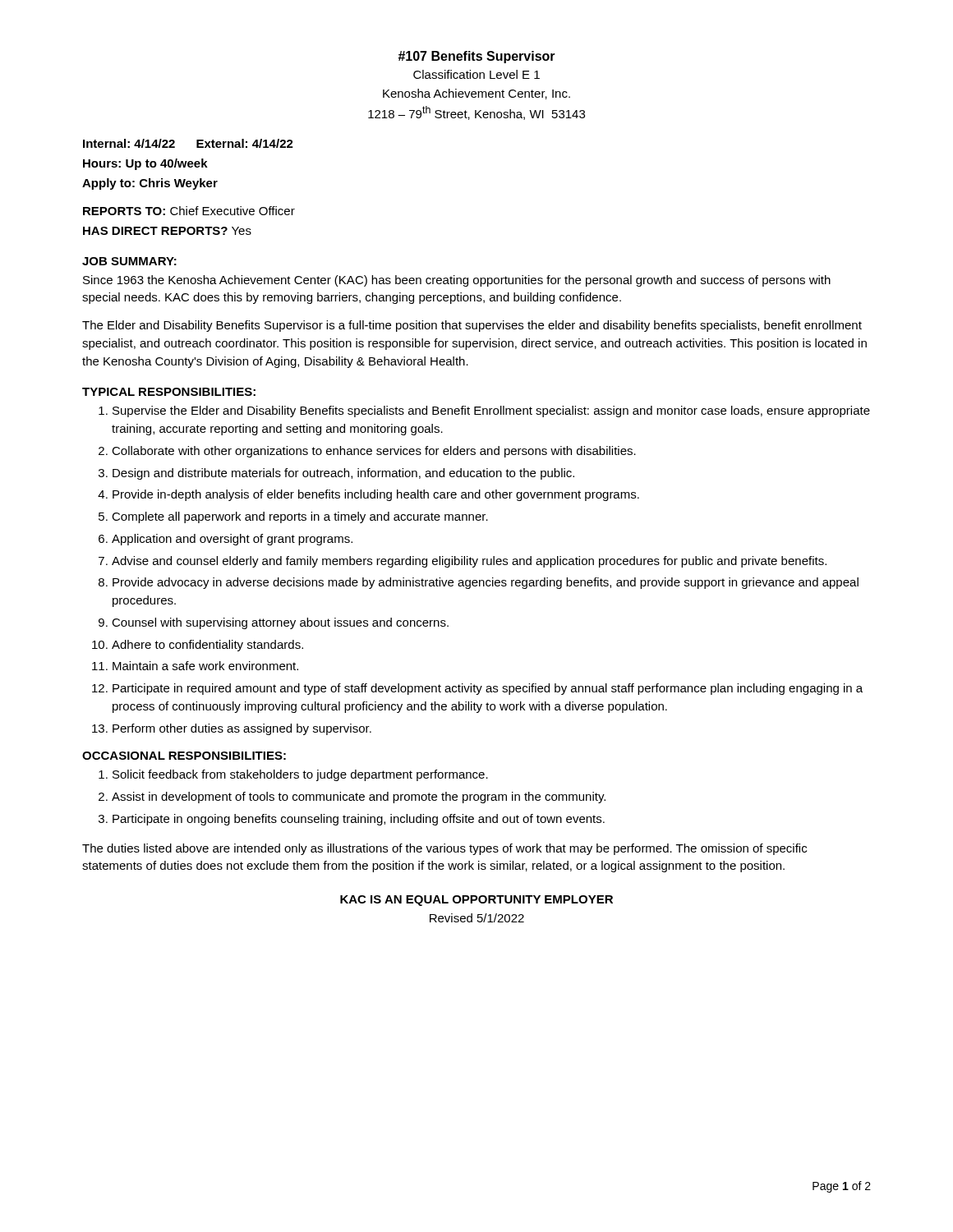Locate the block of text that opens with "Counsel with supervising"
Image resolution: width=953 pixels, height=1232 pixels.
point(281,622)
